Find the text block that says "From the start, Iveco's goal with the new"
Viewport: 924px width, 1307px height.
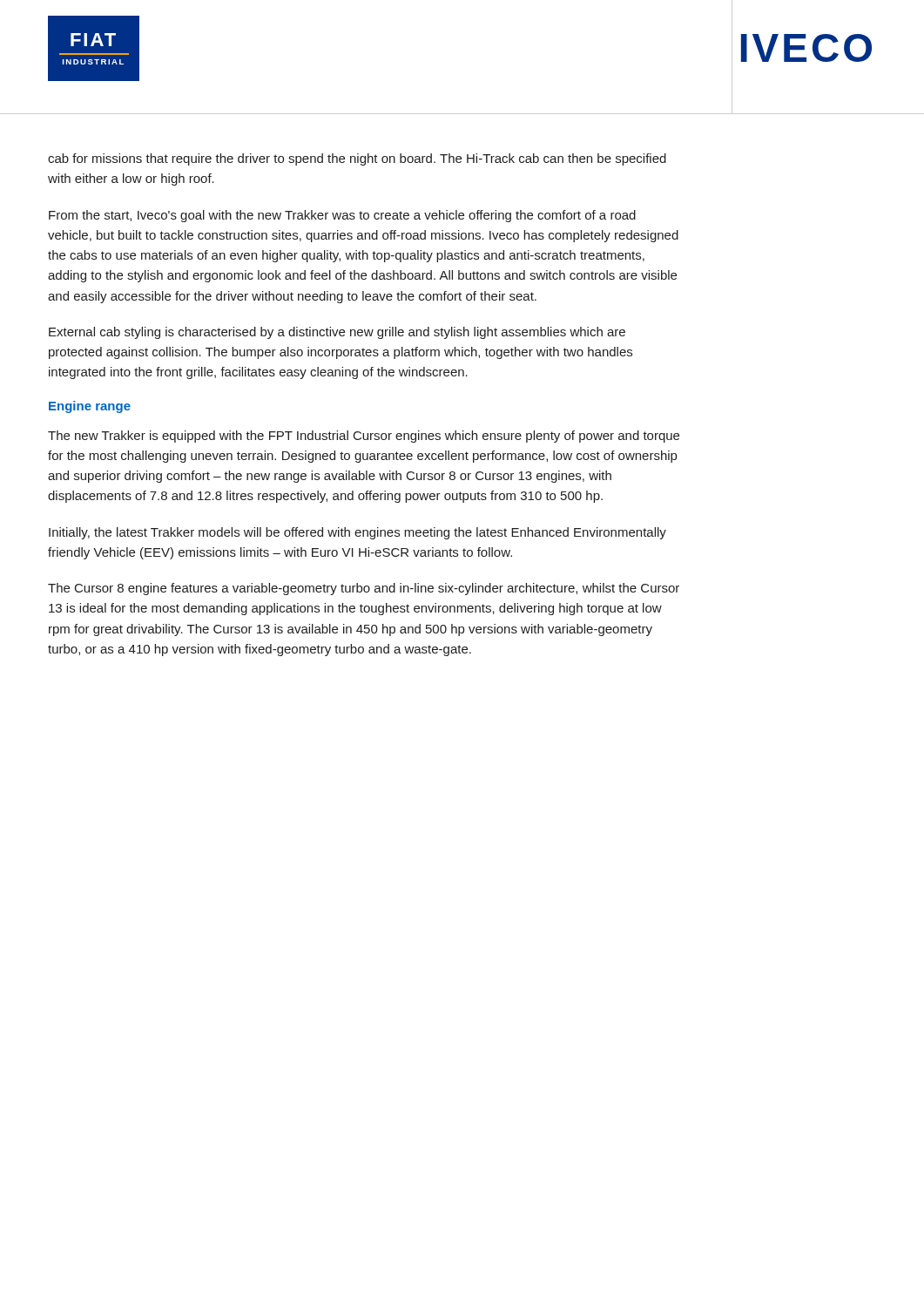(363, 255)
